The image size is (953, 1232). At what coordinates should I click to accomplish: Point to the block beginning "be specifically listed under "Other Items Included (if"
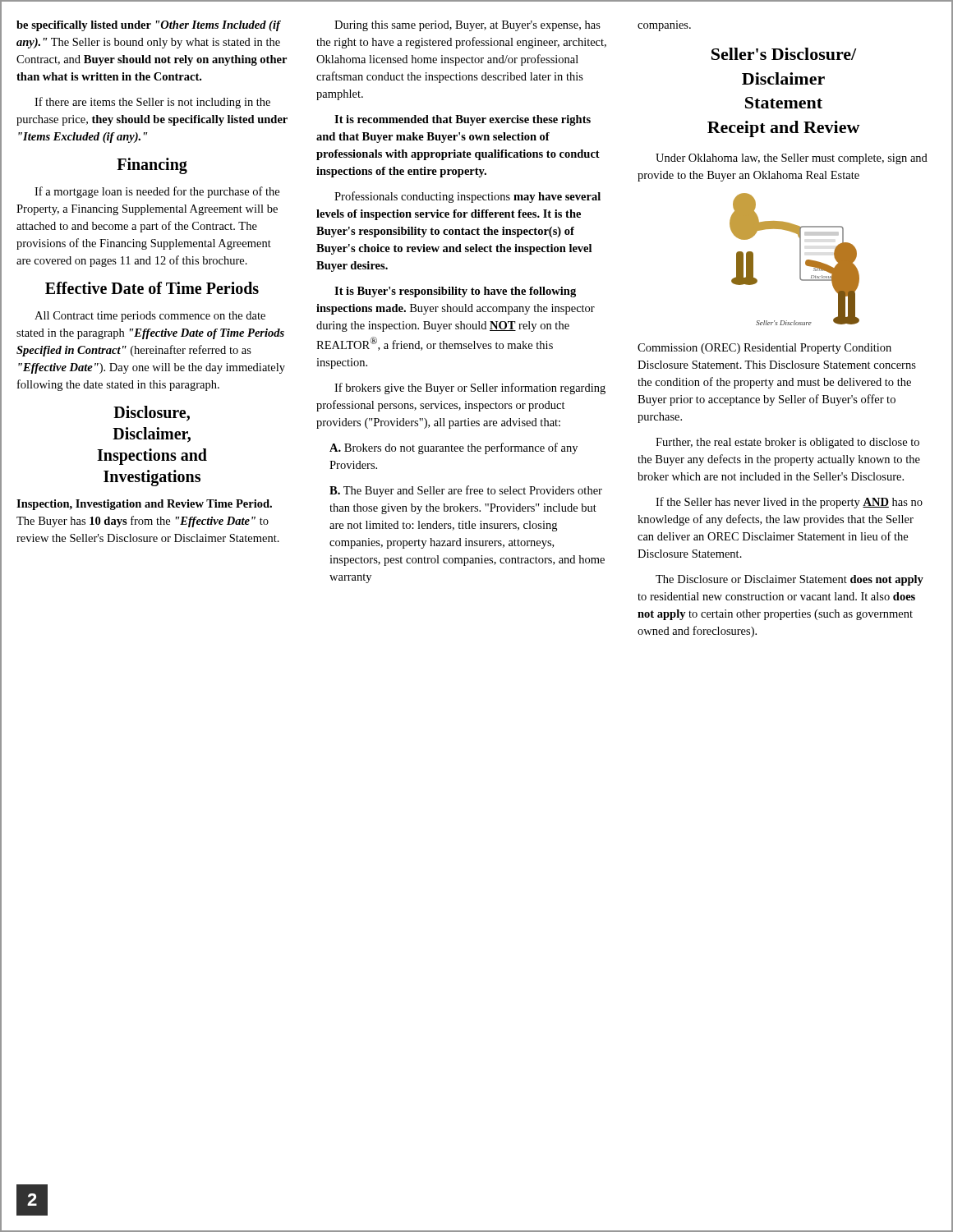[x=152, y=81]
